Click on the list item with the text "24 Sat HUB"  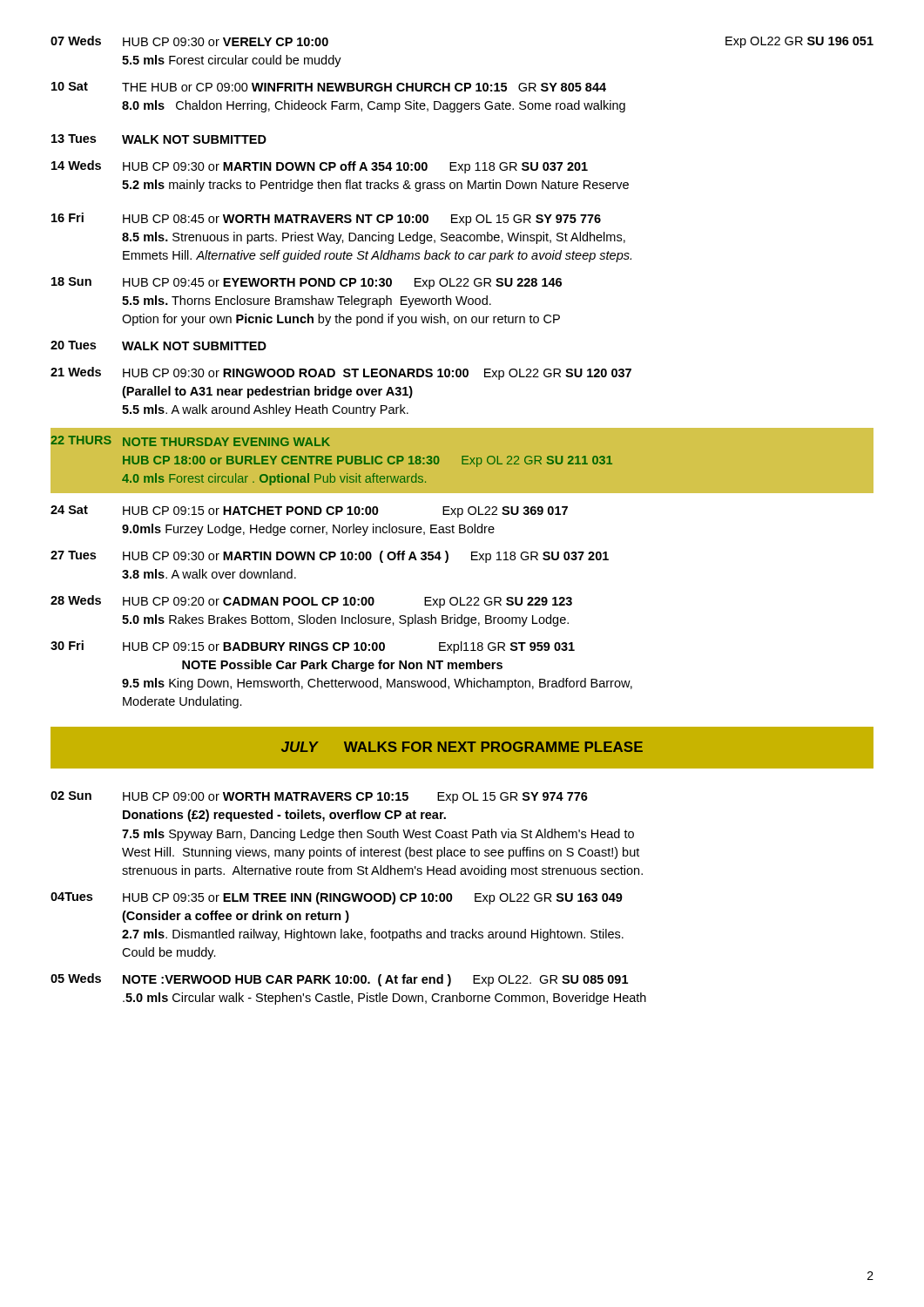click(x=462, y=520)
